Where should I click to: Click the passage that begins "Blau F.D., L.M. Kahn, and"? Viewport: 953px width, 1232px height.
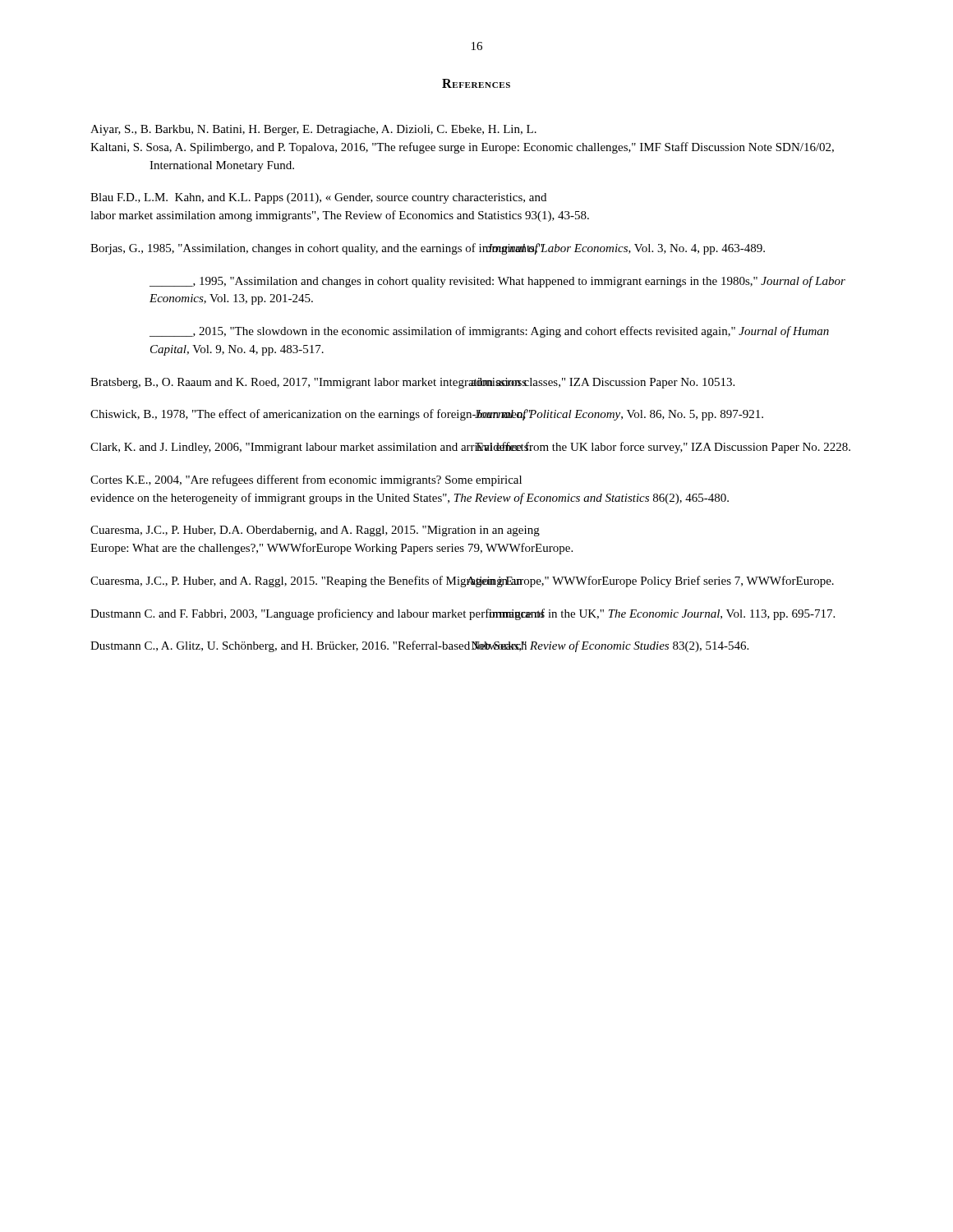[x=340, y=208]
